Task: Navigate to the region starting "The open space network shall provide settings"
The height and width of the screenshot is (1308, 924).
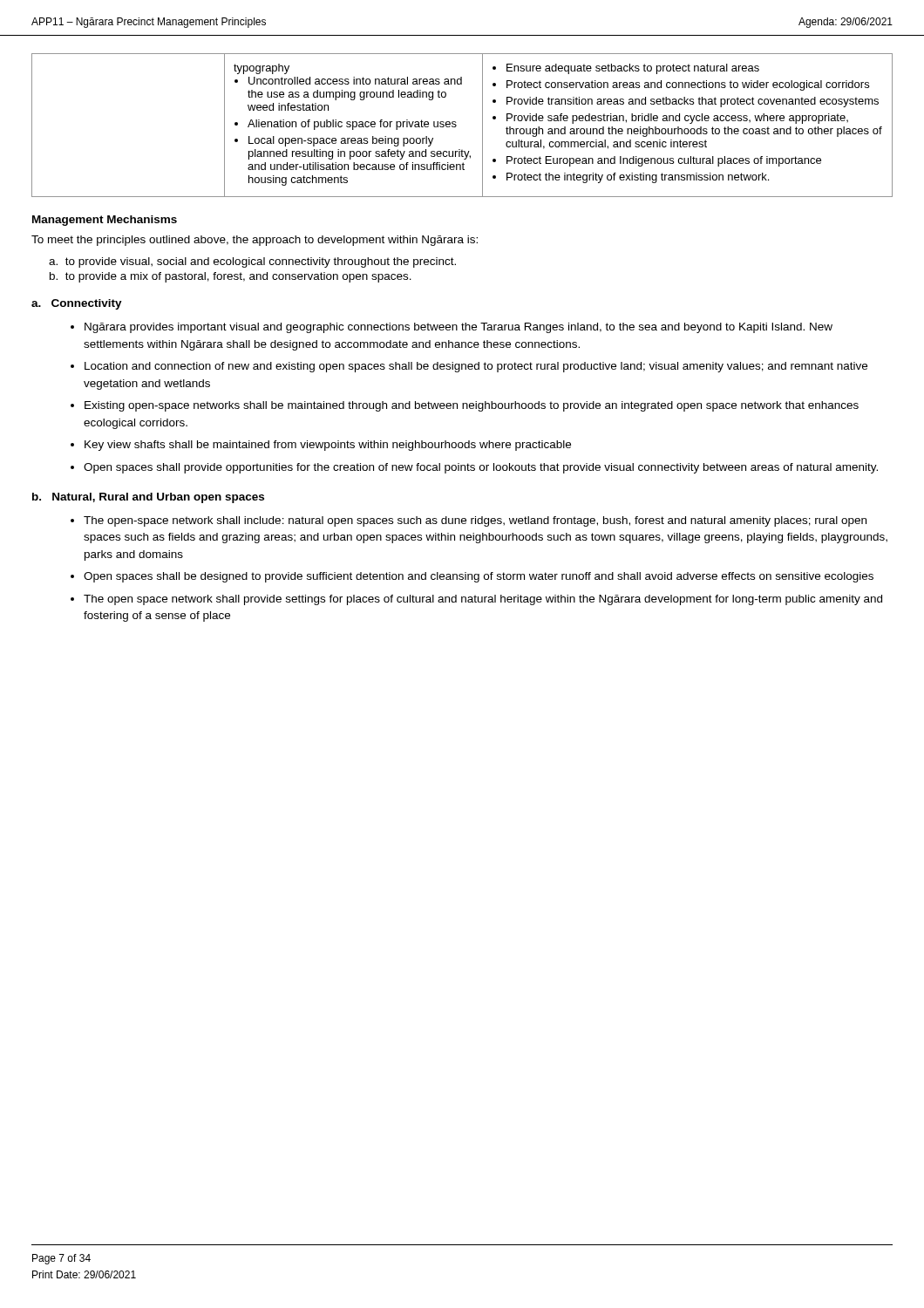Action: pyautogui.click(x=483, y=607)
